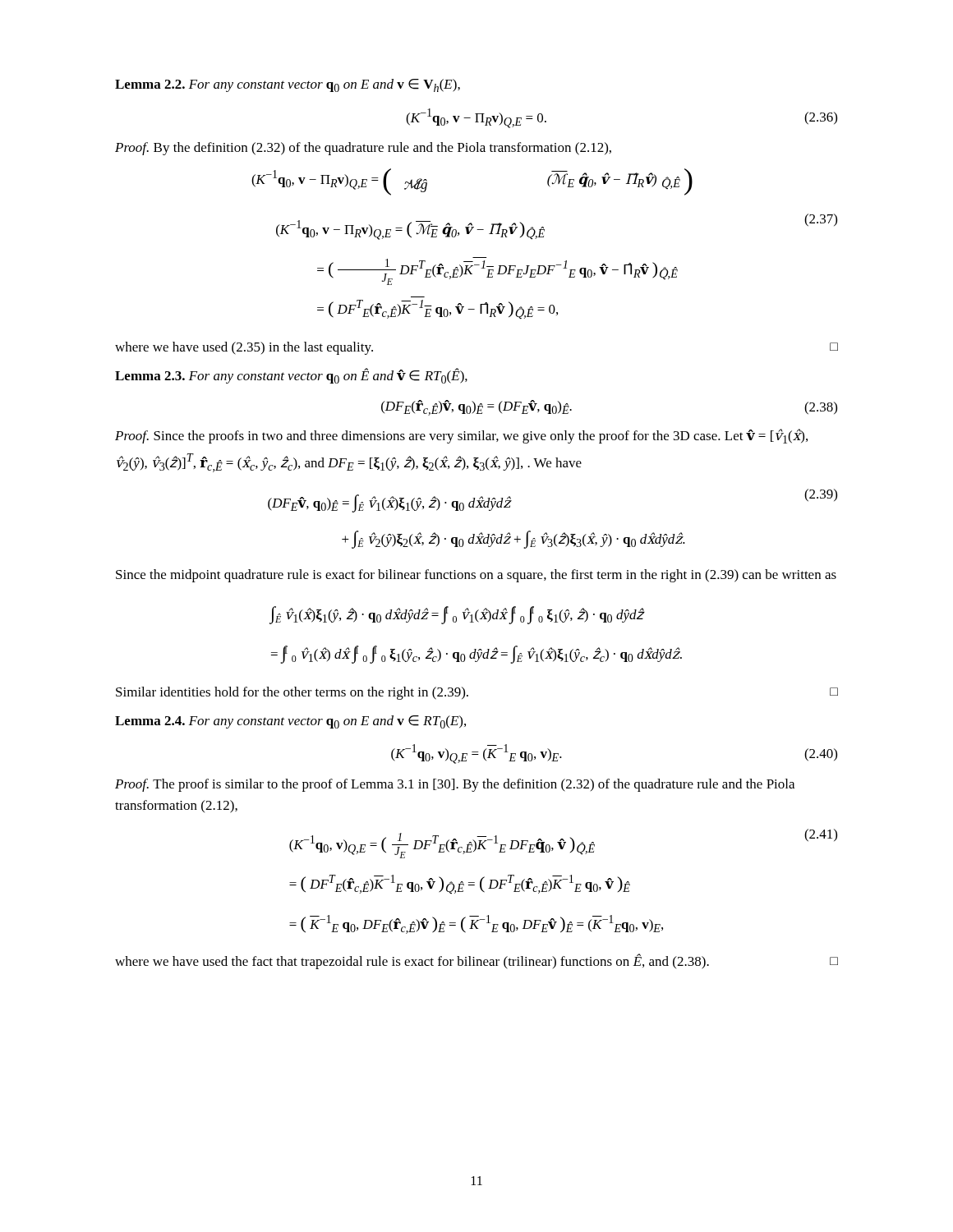This screenshot has width=953, height=1232.
Task: Click on the formula with the text "(DFEv̂, q0)Ê = ∫Ê v̂1(x̂)ξ1(ŷ, ẑ)"
Action: 393,501
